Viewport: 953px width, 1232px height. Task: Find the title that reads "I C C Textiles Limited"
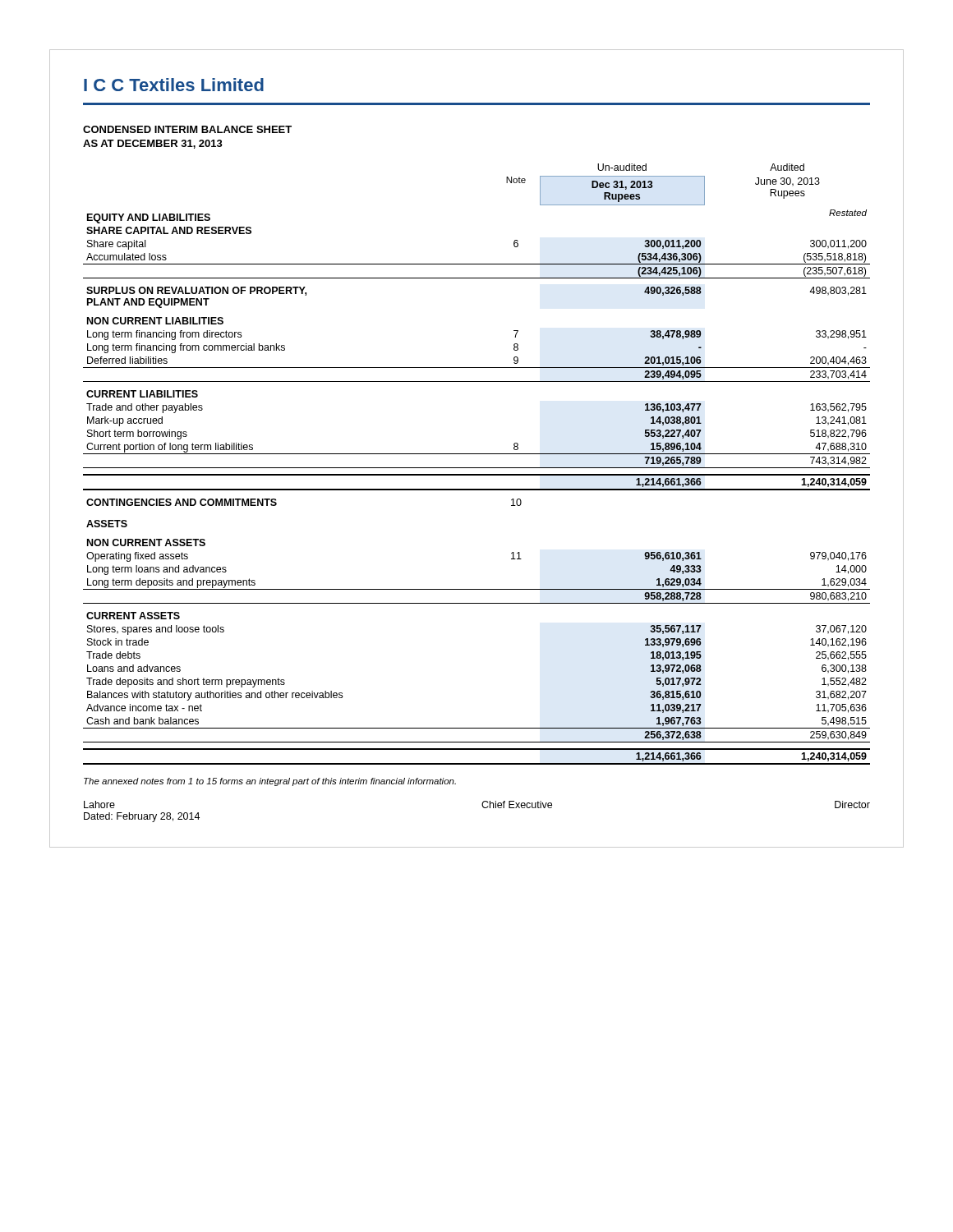[174, 85]
